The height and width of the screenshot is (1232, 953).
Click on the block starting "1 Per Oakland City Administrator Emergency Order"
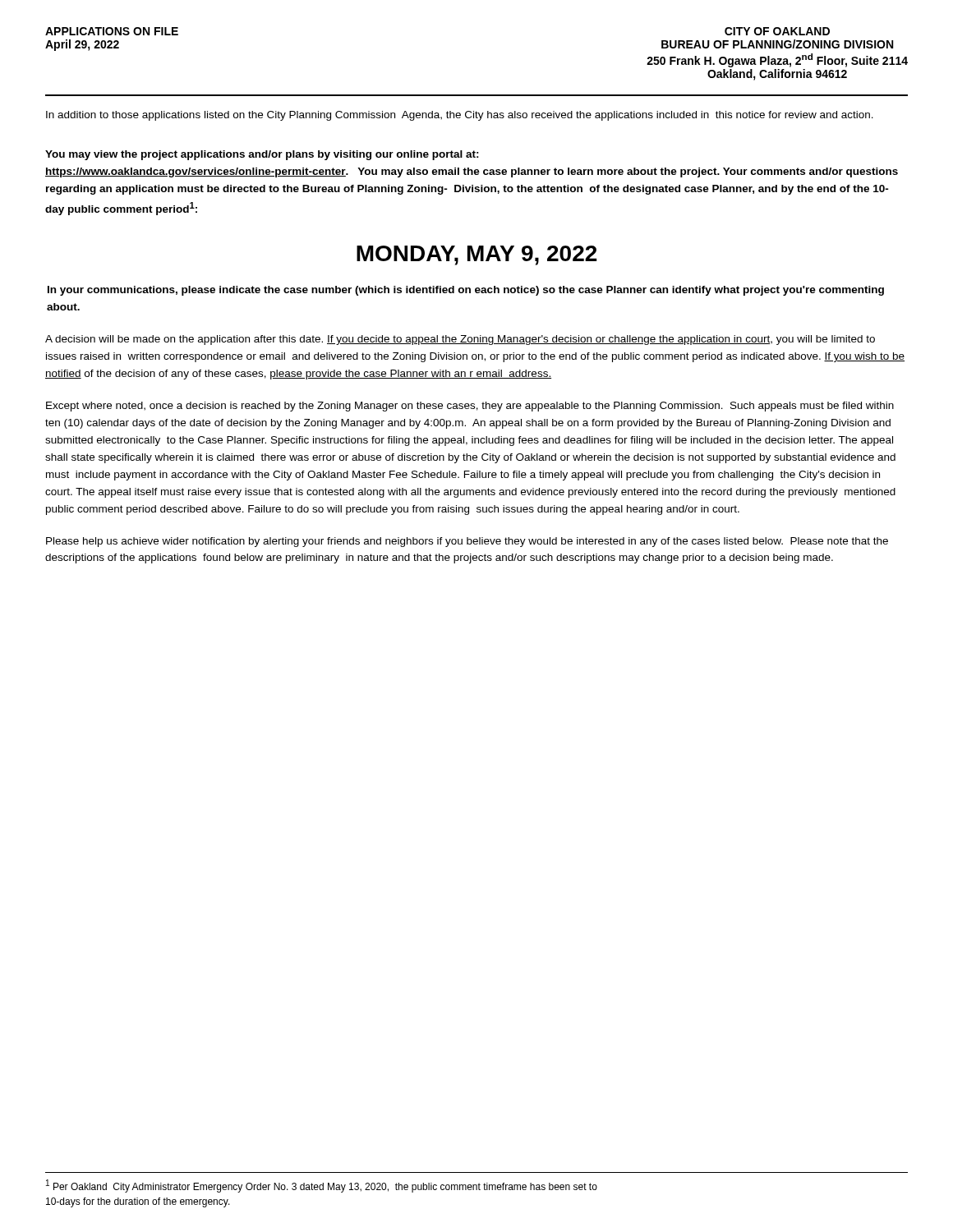coord(321,1193)
